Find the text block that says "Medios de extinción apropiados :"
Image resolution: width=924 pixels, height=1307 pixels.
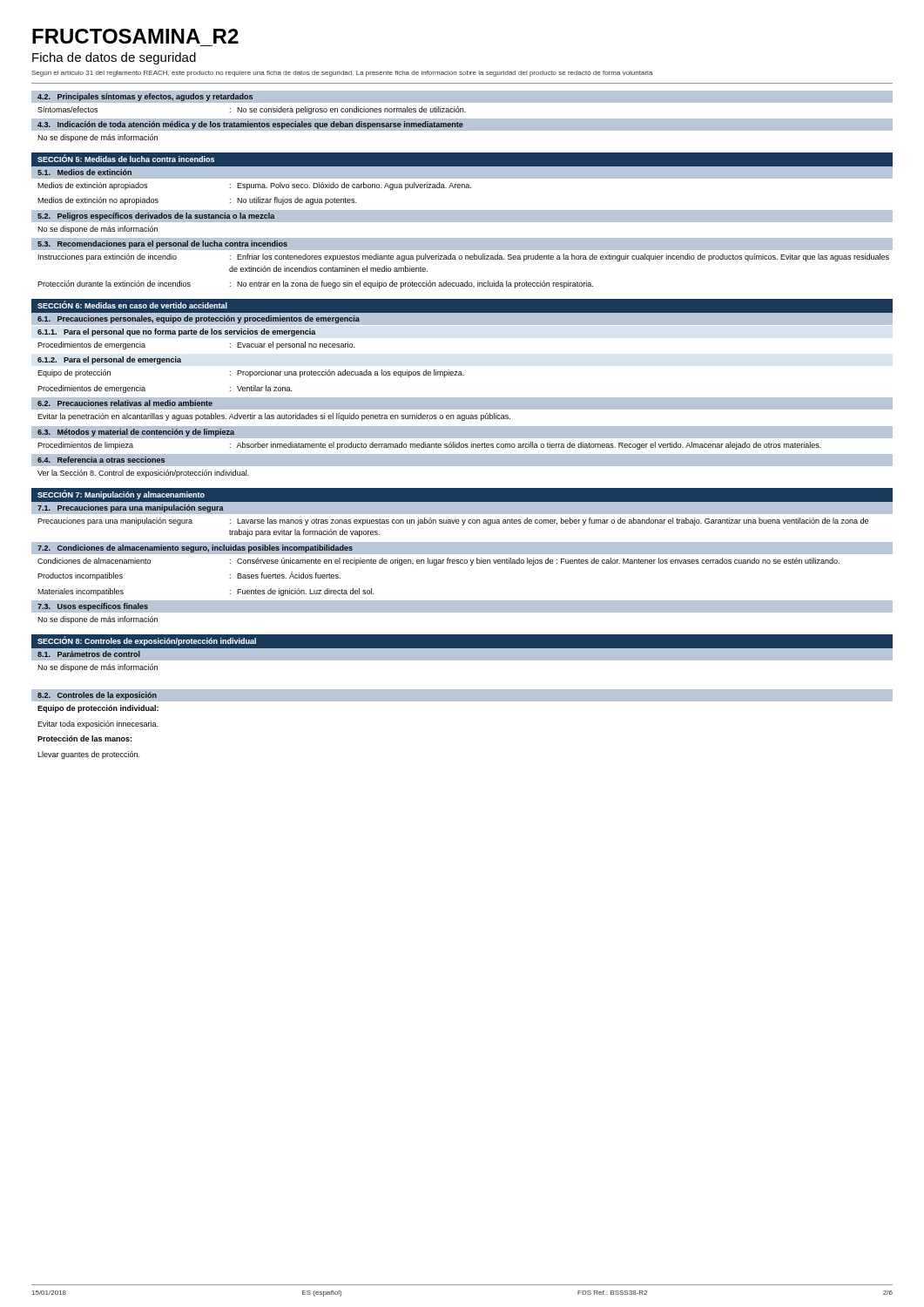point(465,186)
